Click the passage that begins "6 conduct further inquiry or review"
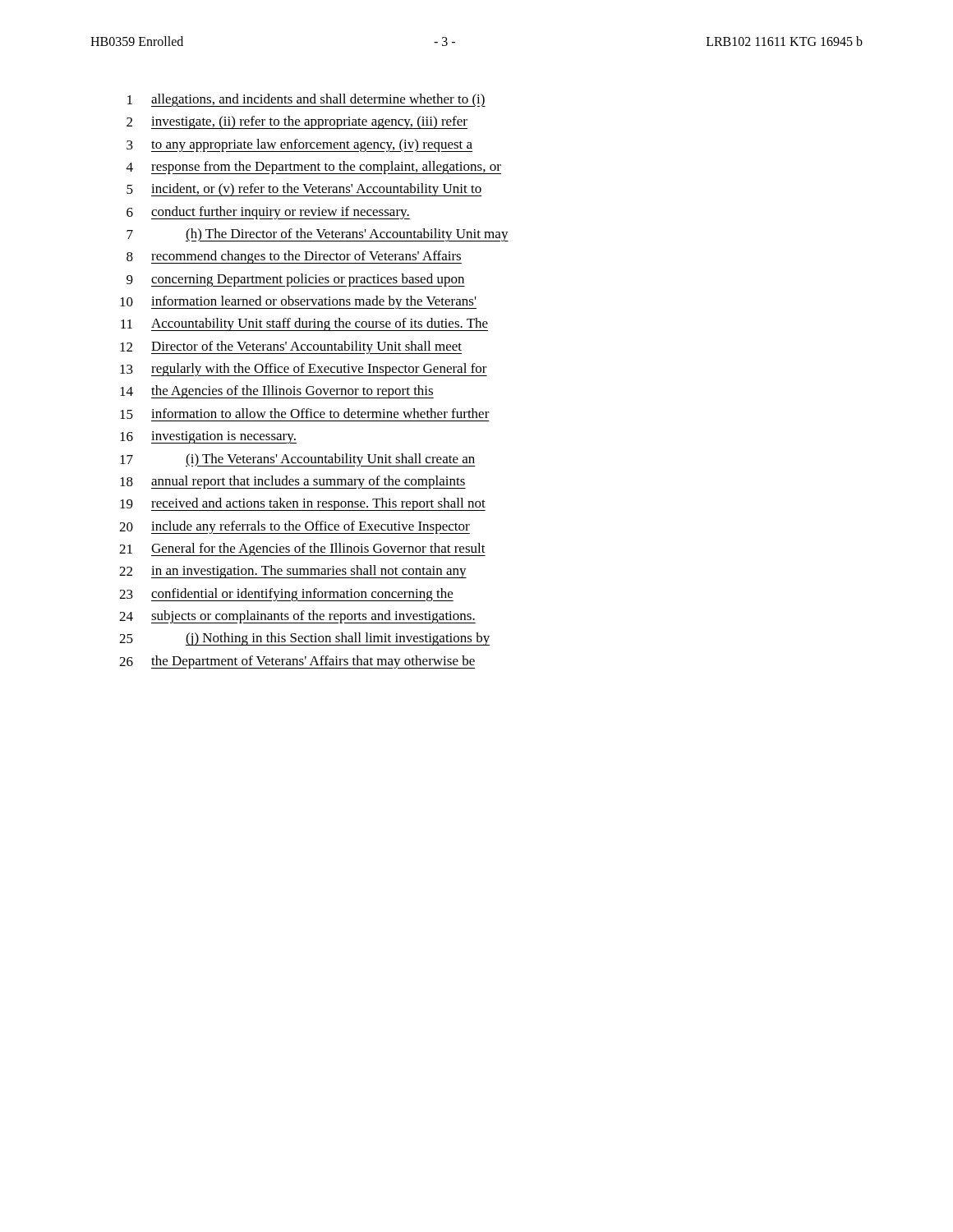Image resolution: width=953 pixels, height=1232 pixels. [x=268, y=213]
